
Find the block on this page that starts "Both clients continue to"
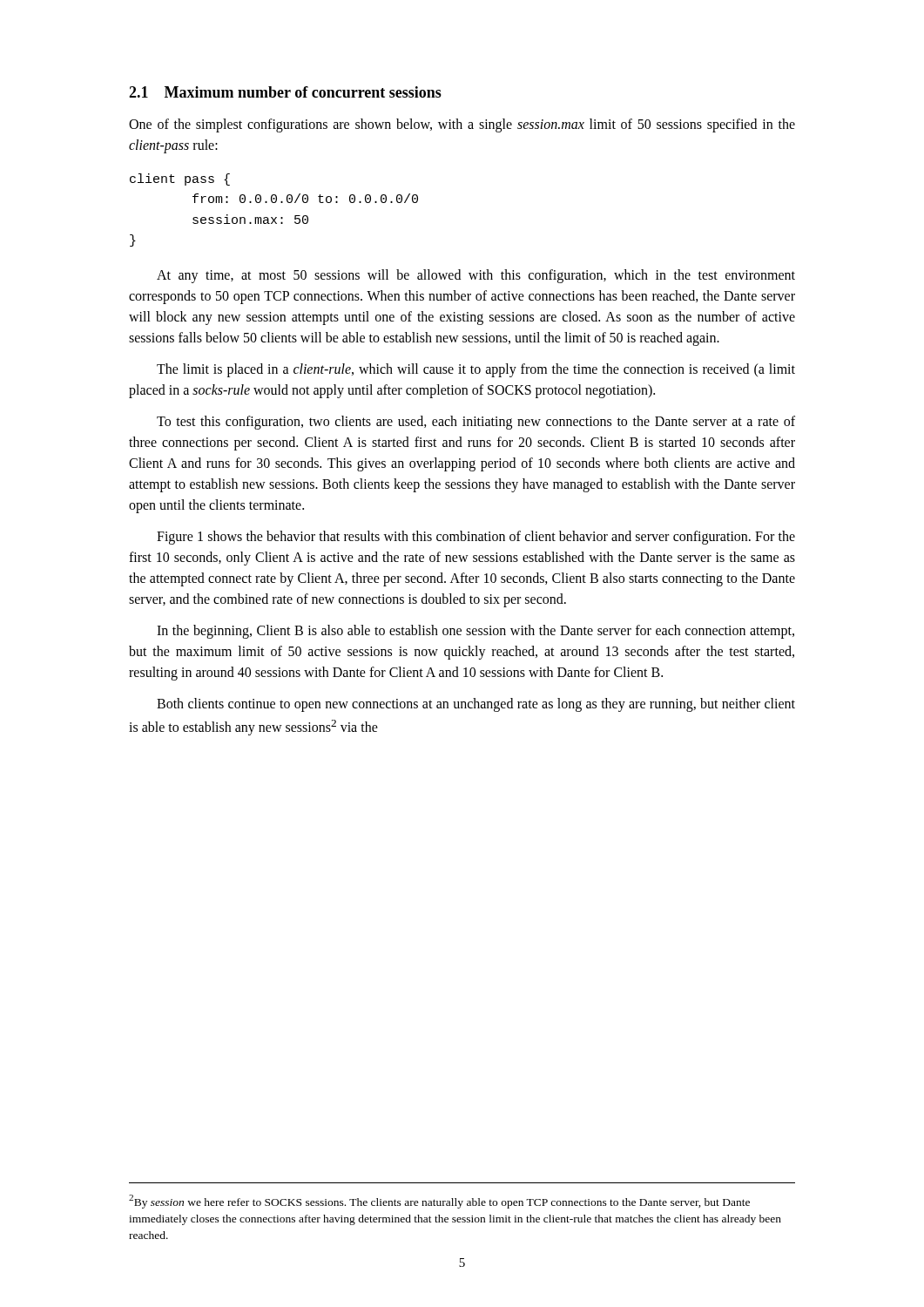[462, 716]
